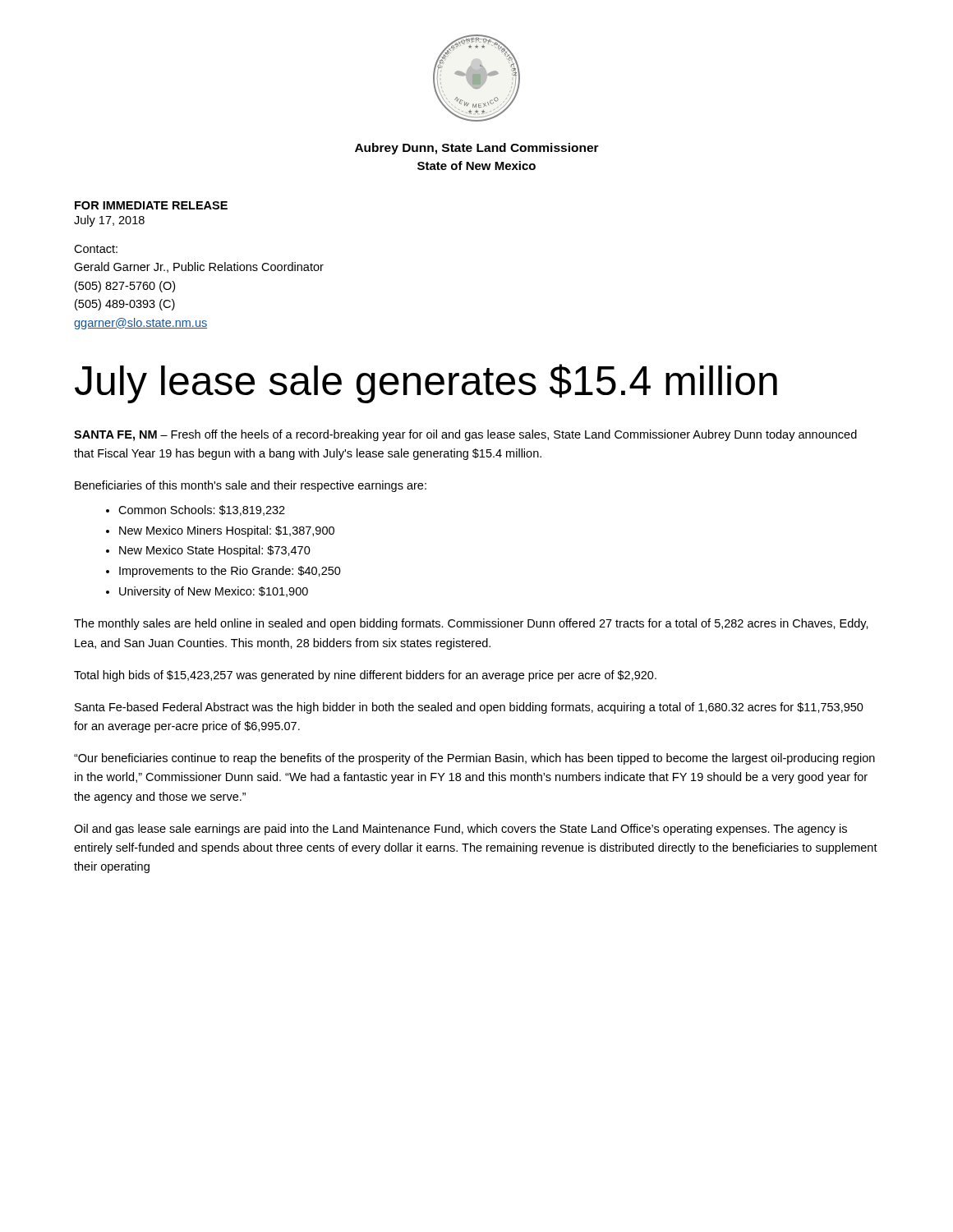Screen dimensions: 1232x953
Task: Find the text that says "FOR IMMEDIATE RELEASE July 17, 2018"
Action: tap(151, 205)
